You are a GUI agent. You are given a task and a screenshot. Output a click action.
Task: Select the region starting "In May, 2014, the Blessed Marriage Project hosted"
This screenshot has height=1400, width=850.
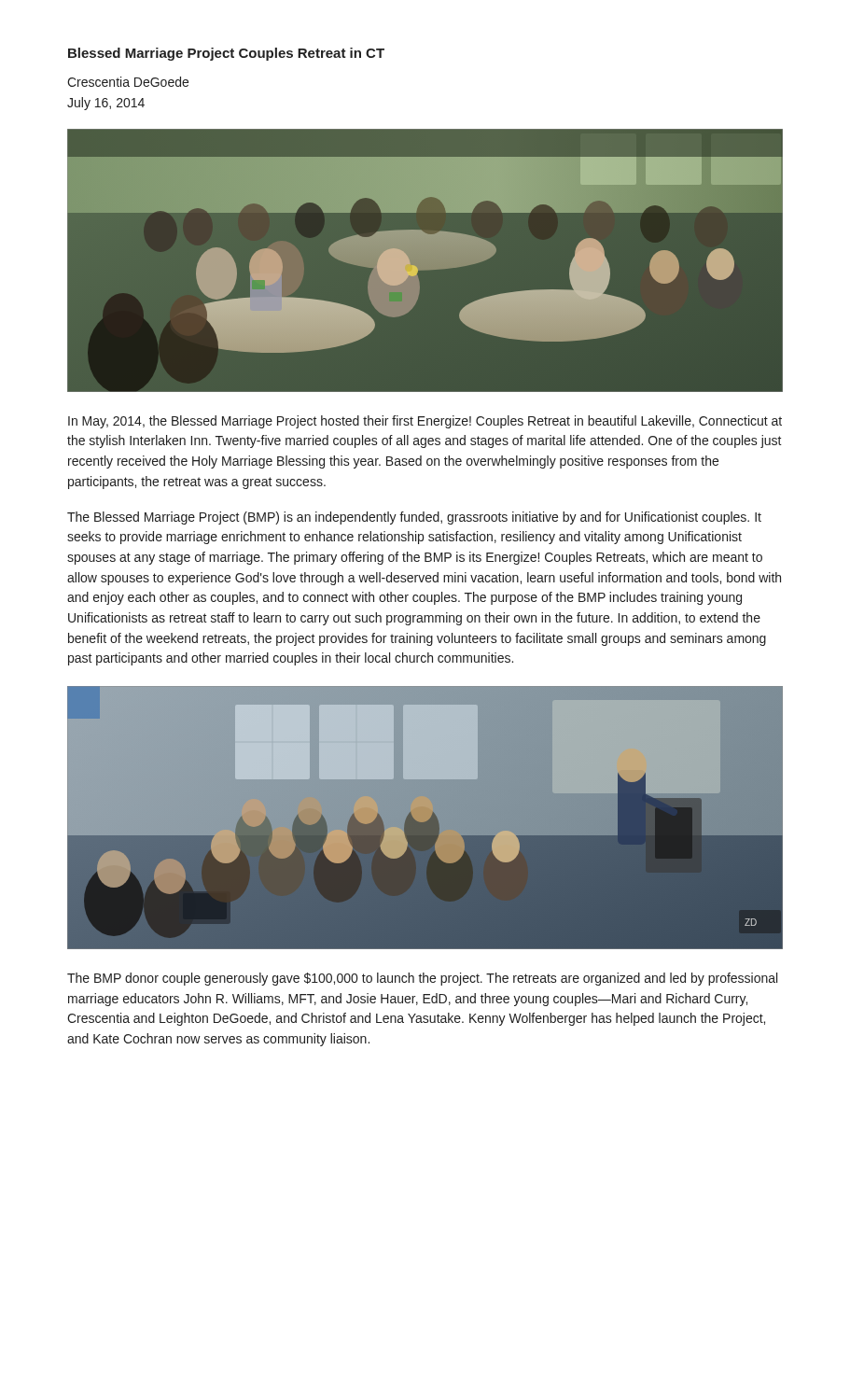tap(425, 451)
